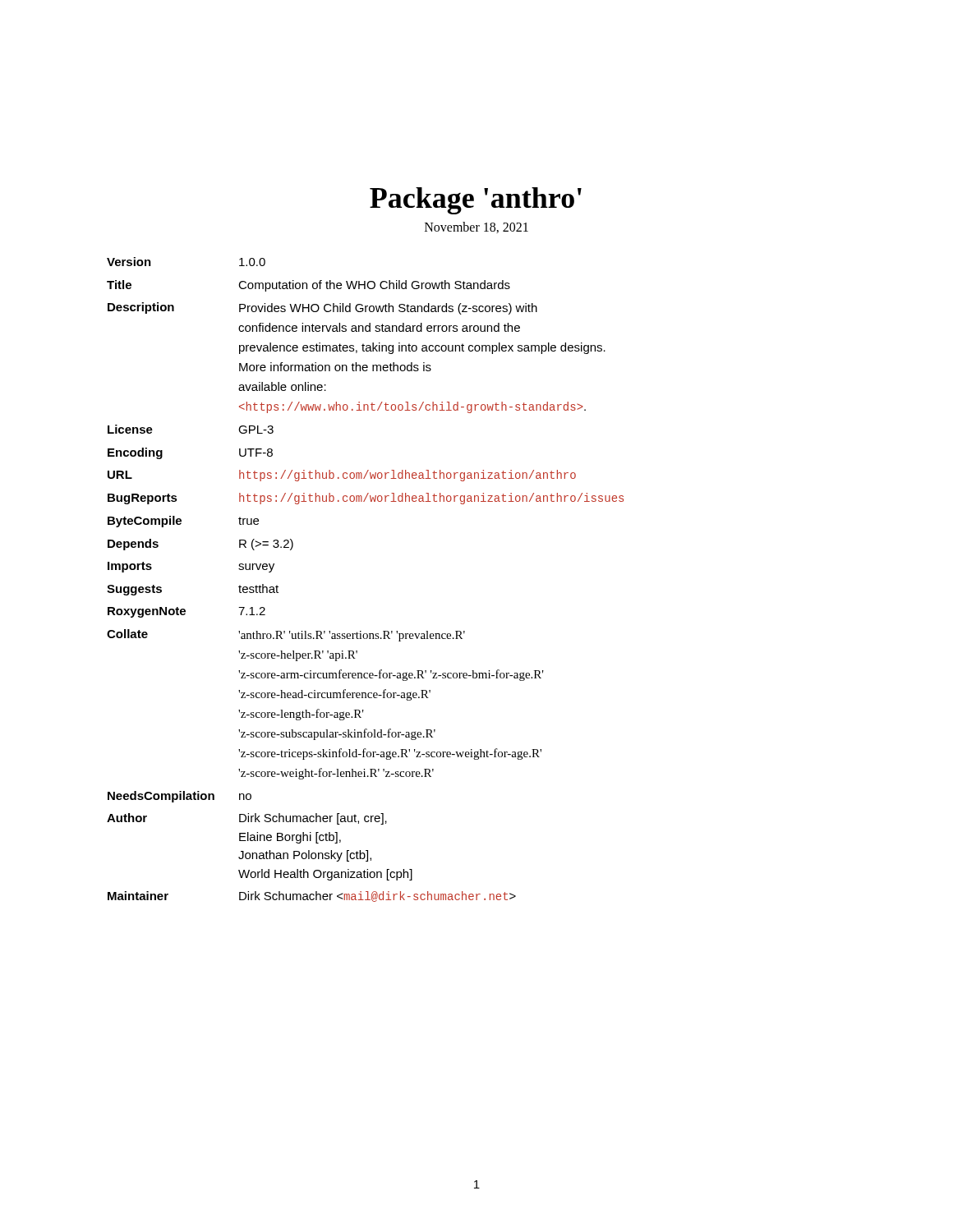Image resolution: width=953 pixels, height=1232 pixels.
Task: Locate the text "Package 'anthro'"
Action: 476,198
